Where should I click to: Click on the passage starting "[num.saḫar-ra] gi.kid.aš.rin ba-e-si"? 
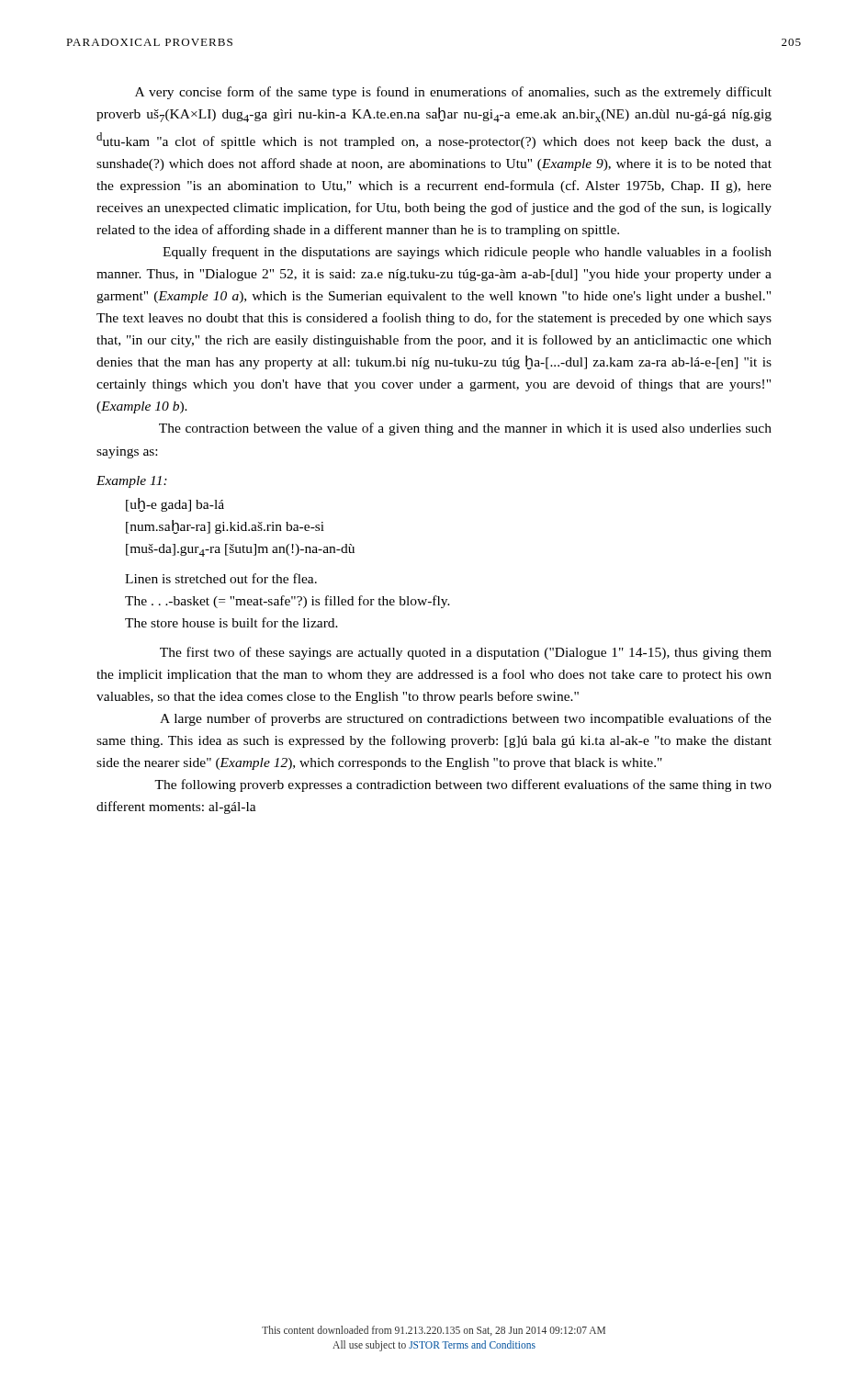(225, 527)
